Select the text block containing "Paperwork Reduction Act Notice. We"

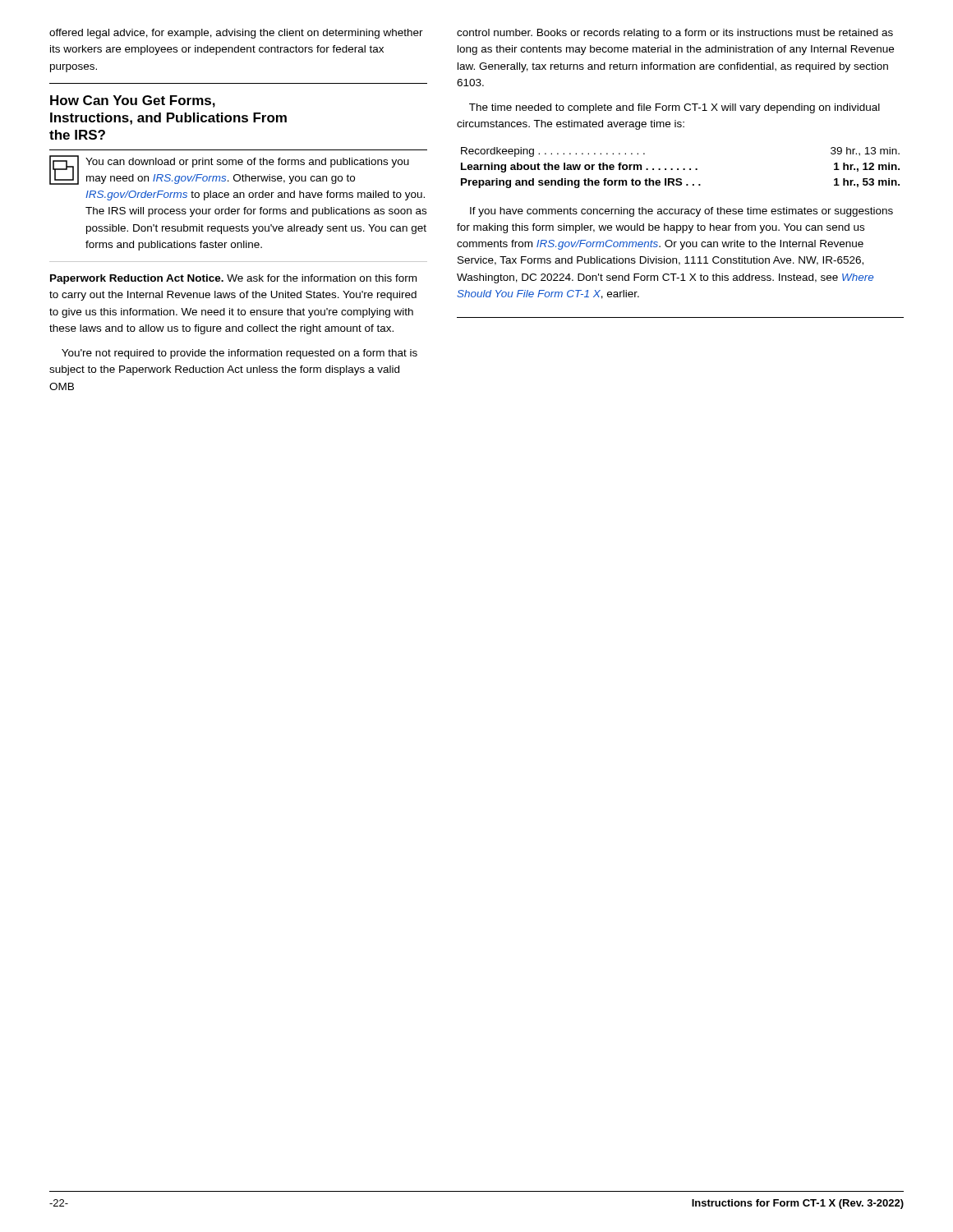tap(233, 303)
